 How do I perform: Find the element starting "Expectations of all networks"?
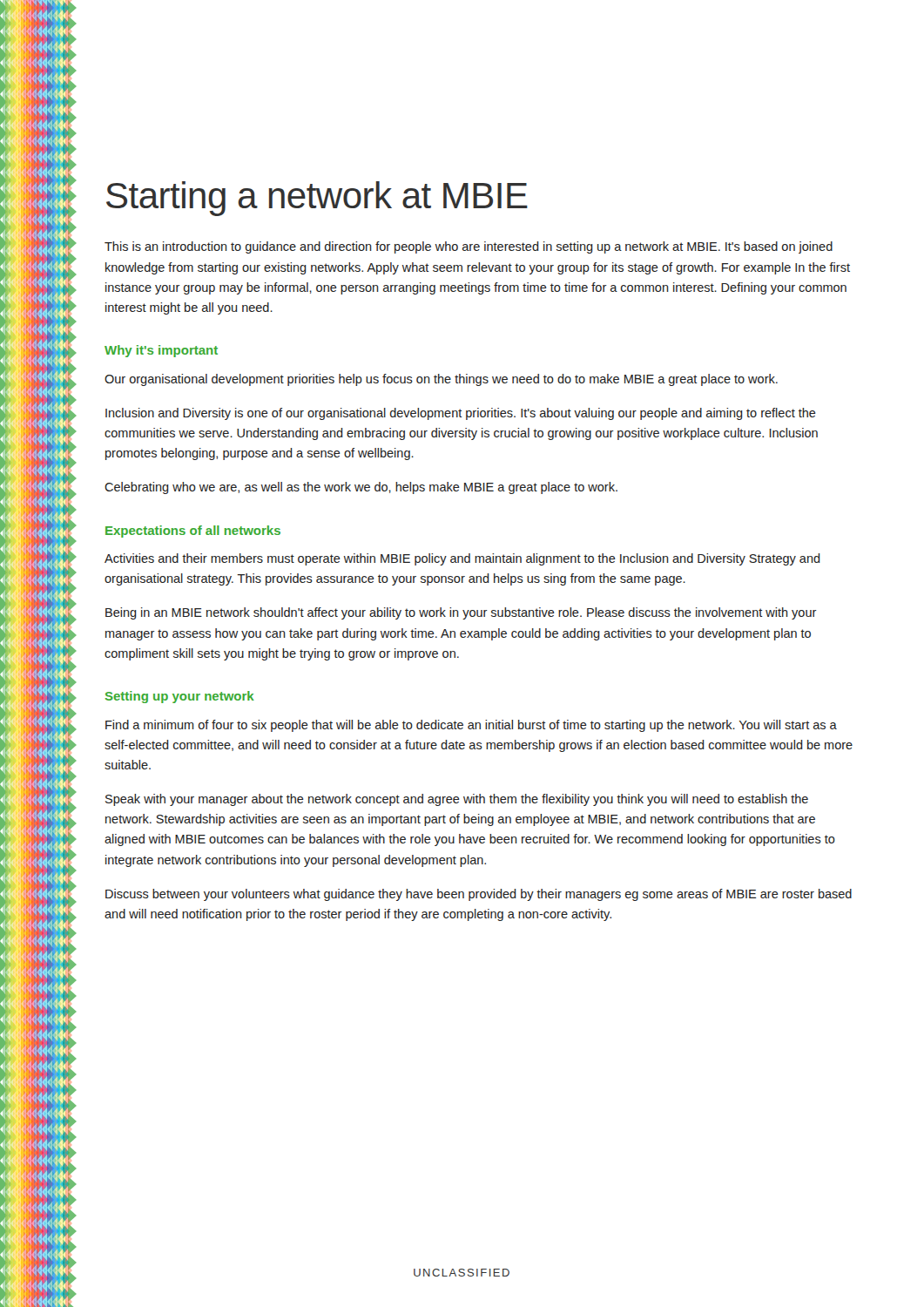pyautogui.click(x=193, y=530)
